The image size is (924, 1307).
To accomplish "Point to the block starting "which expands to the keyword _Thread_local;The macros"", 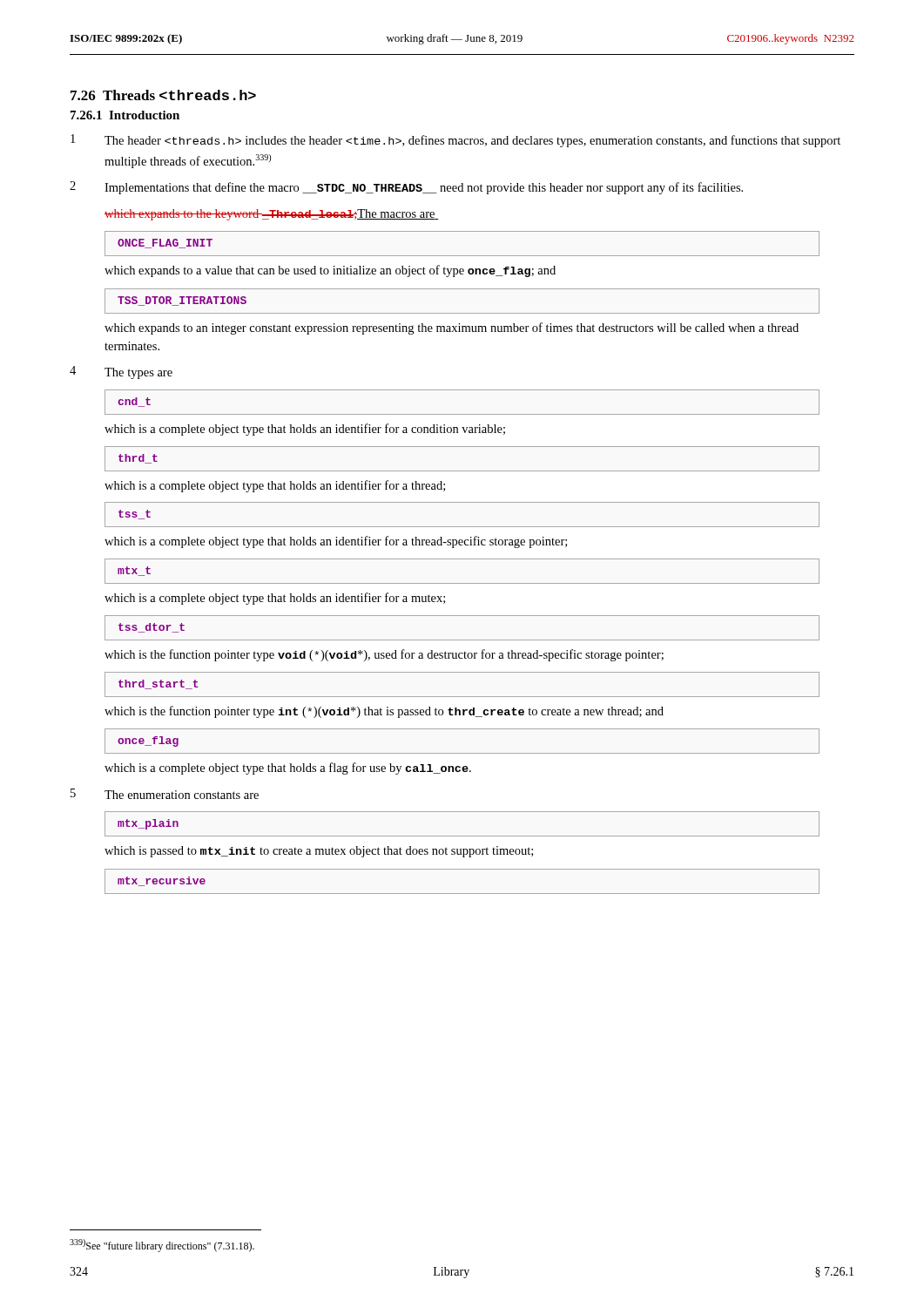I will click(271, 214).
